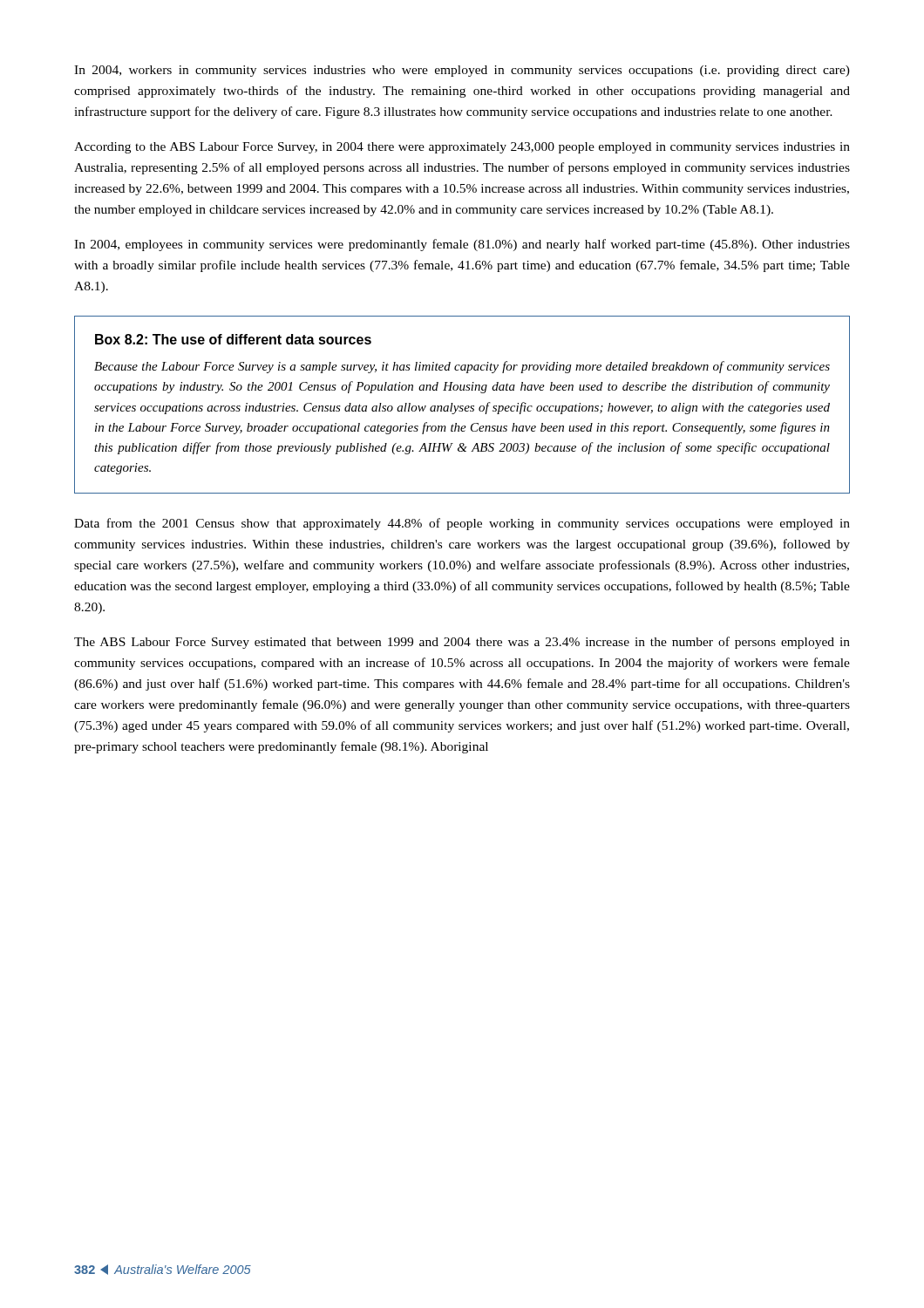Point to the region starting "Box 8.2: The use of"
Screen dimensions: 1308x924
tap(462, 404)
